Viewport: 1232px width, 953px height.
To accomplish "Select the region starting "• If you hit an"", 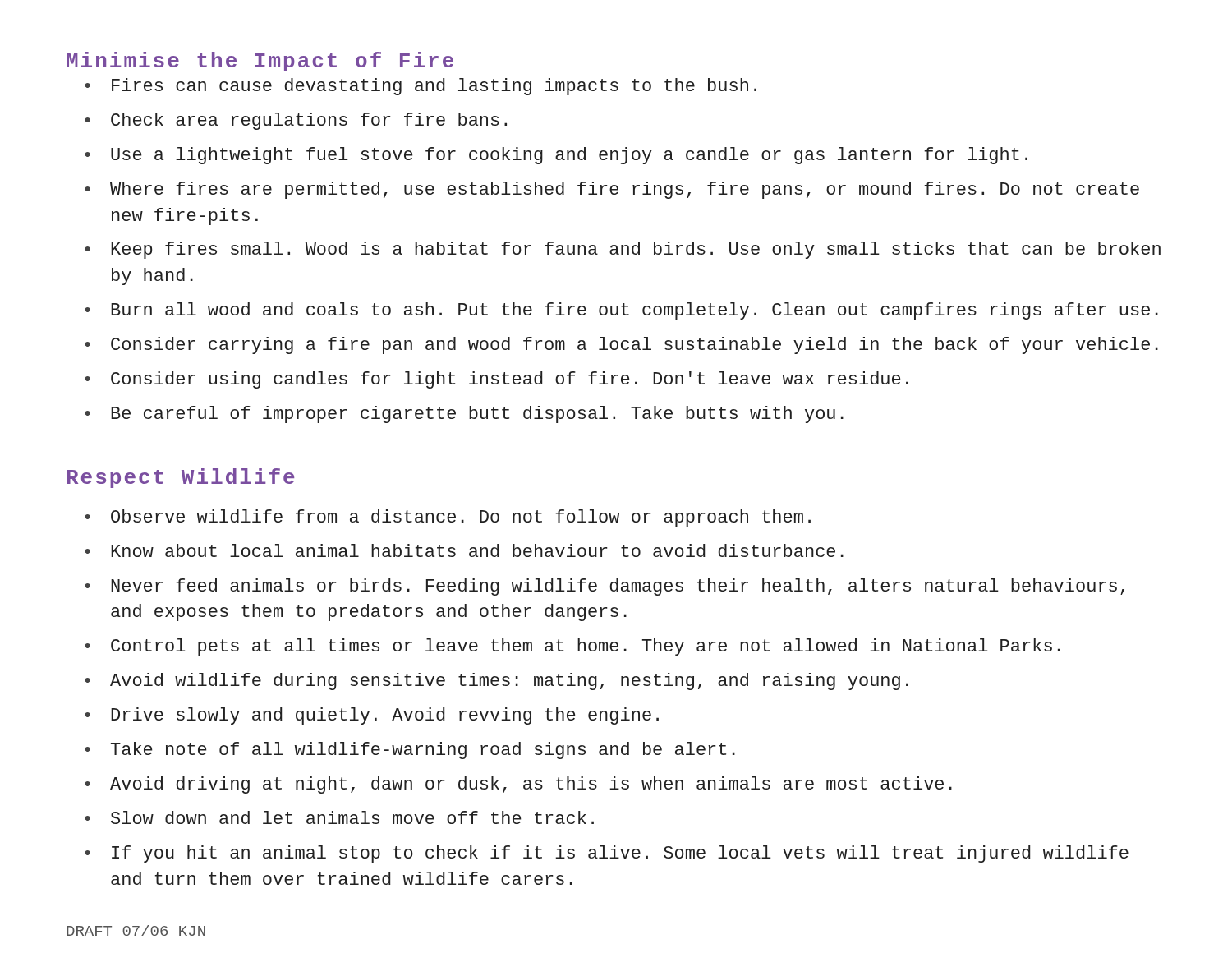I will click(624, 867).
